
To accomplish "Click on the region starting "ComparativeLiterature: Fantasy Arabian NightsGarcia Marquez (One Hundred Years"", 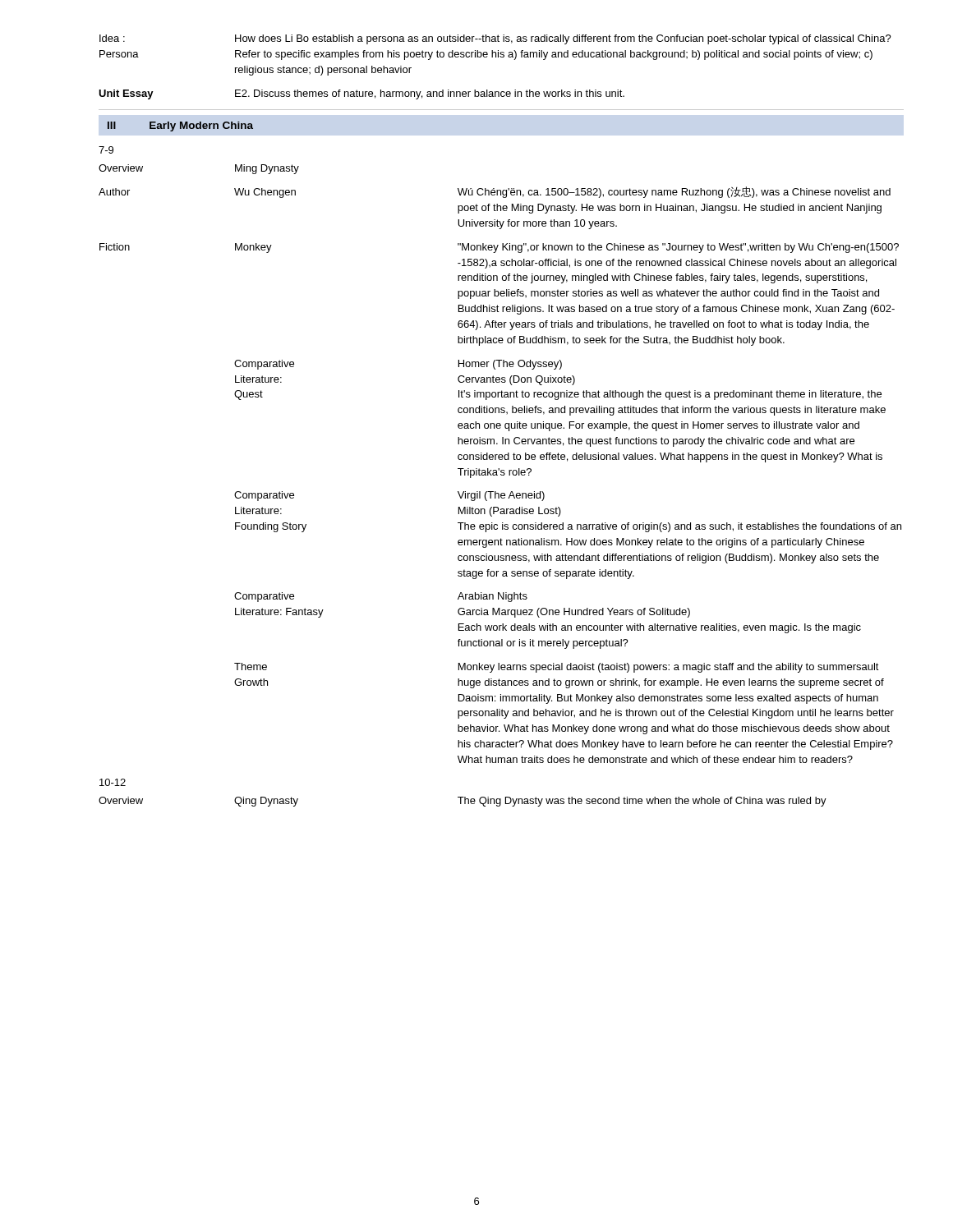I will 501,620.
